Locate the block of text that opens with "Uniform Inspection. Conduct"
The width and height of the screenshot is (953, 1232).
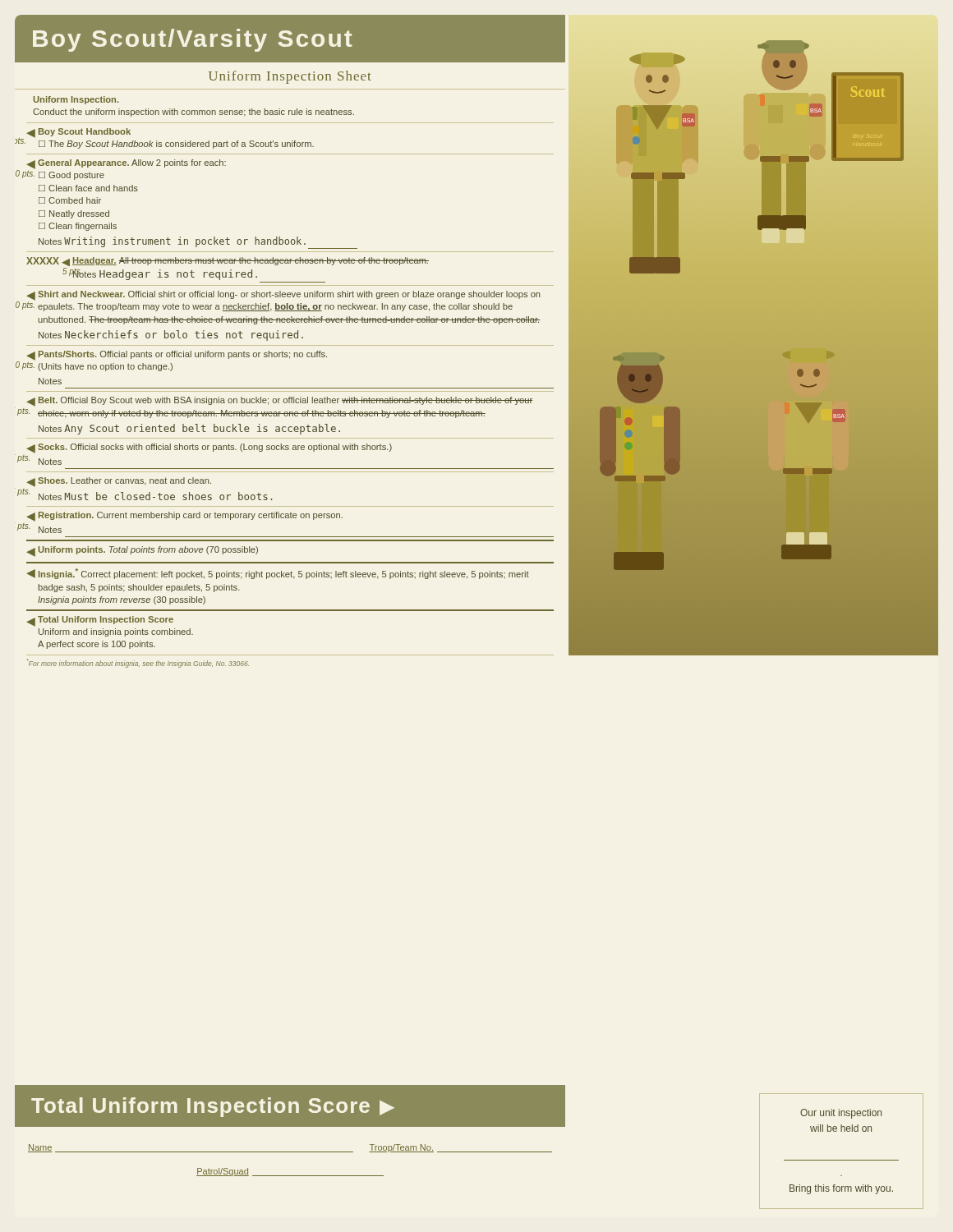click(x=194, y=106)
